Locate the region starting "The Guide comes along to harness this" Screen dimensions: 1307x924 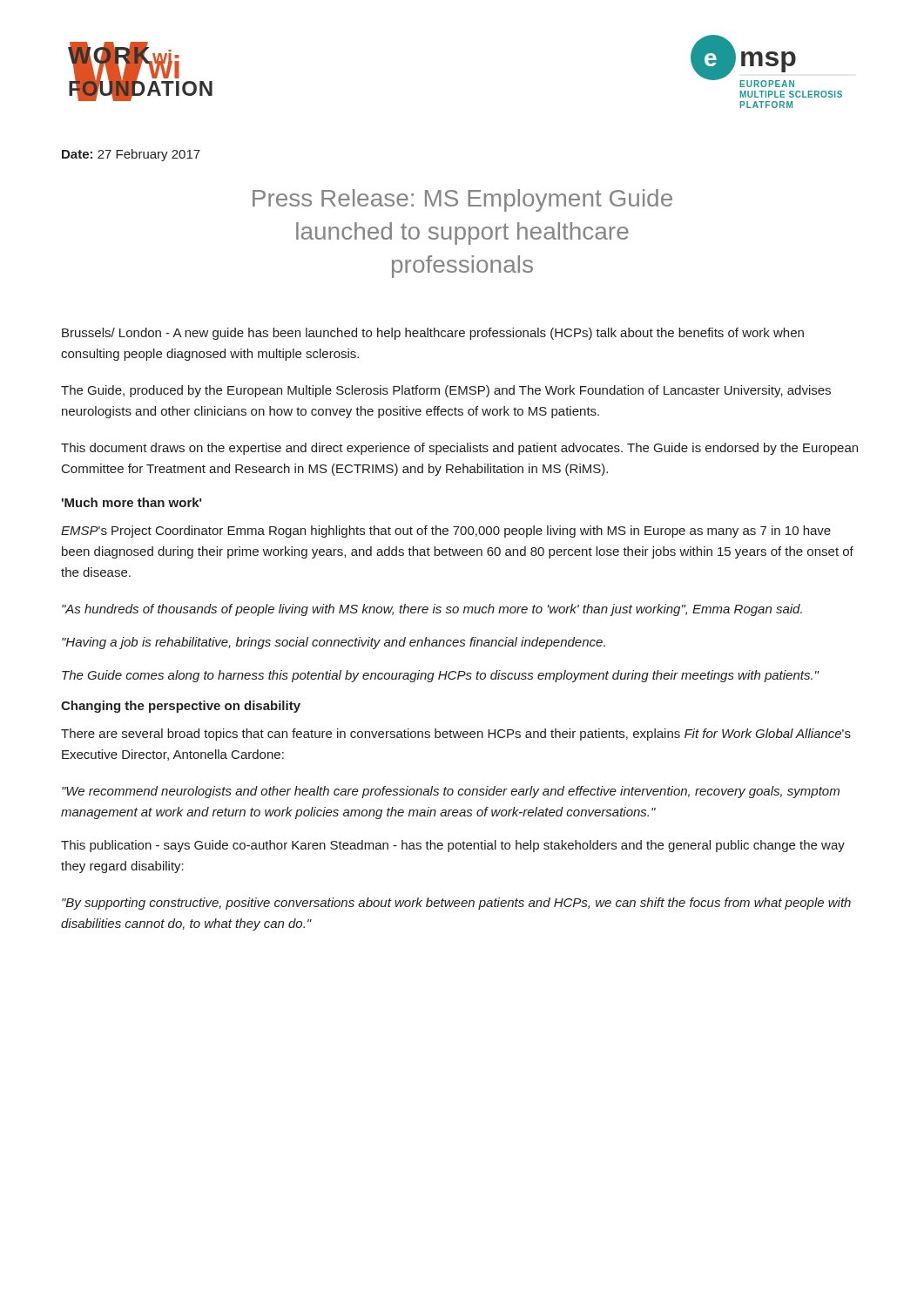[x=440, y=675]
